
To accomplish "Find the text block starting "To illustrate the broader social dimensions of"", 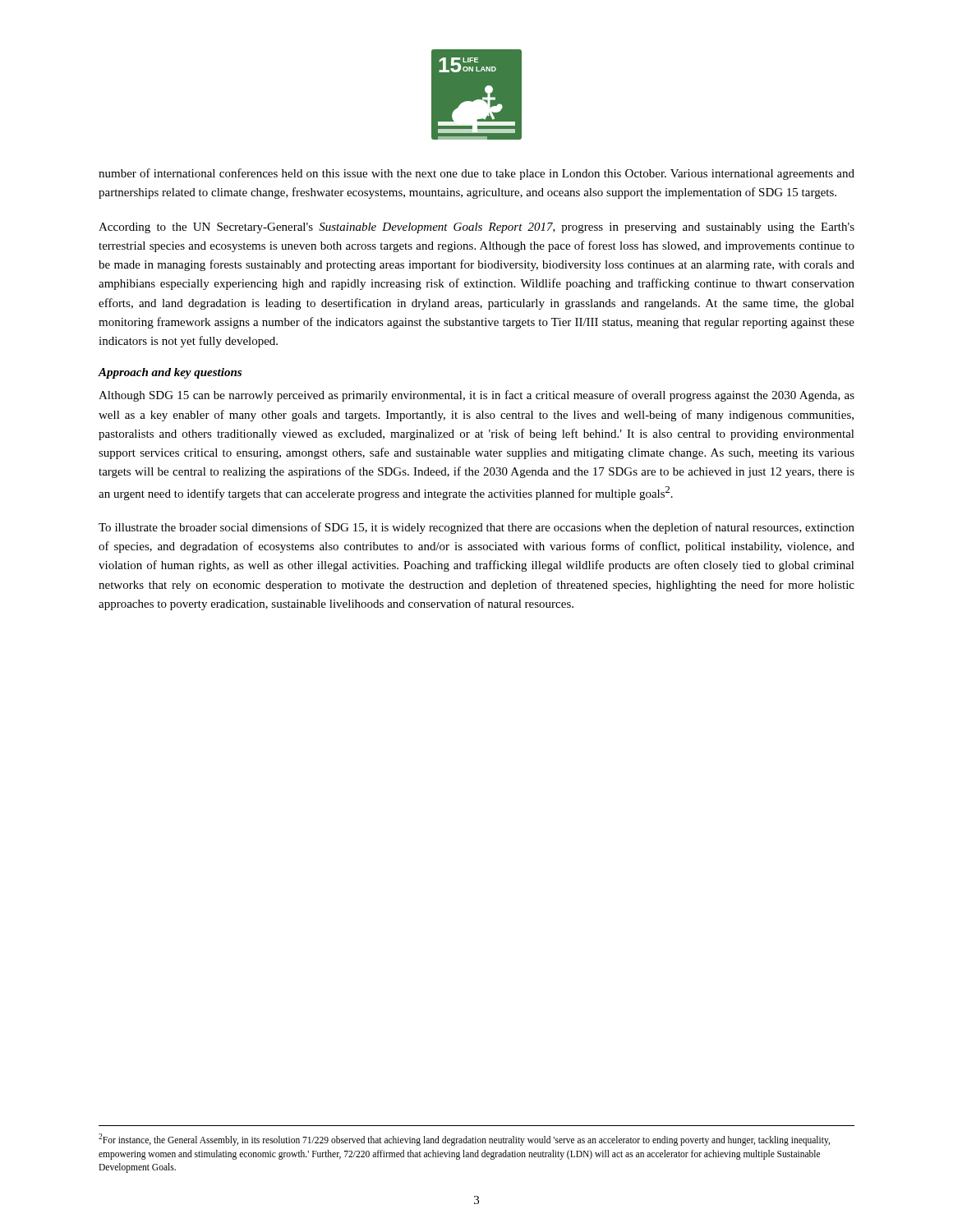I will (476, 566).
